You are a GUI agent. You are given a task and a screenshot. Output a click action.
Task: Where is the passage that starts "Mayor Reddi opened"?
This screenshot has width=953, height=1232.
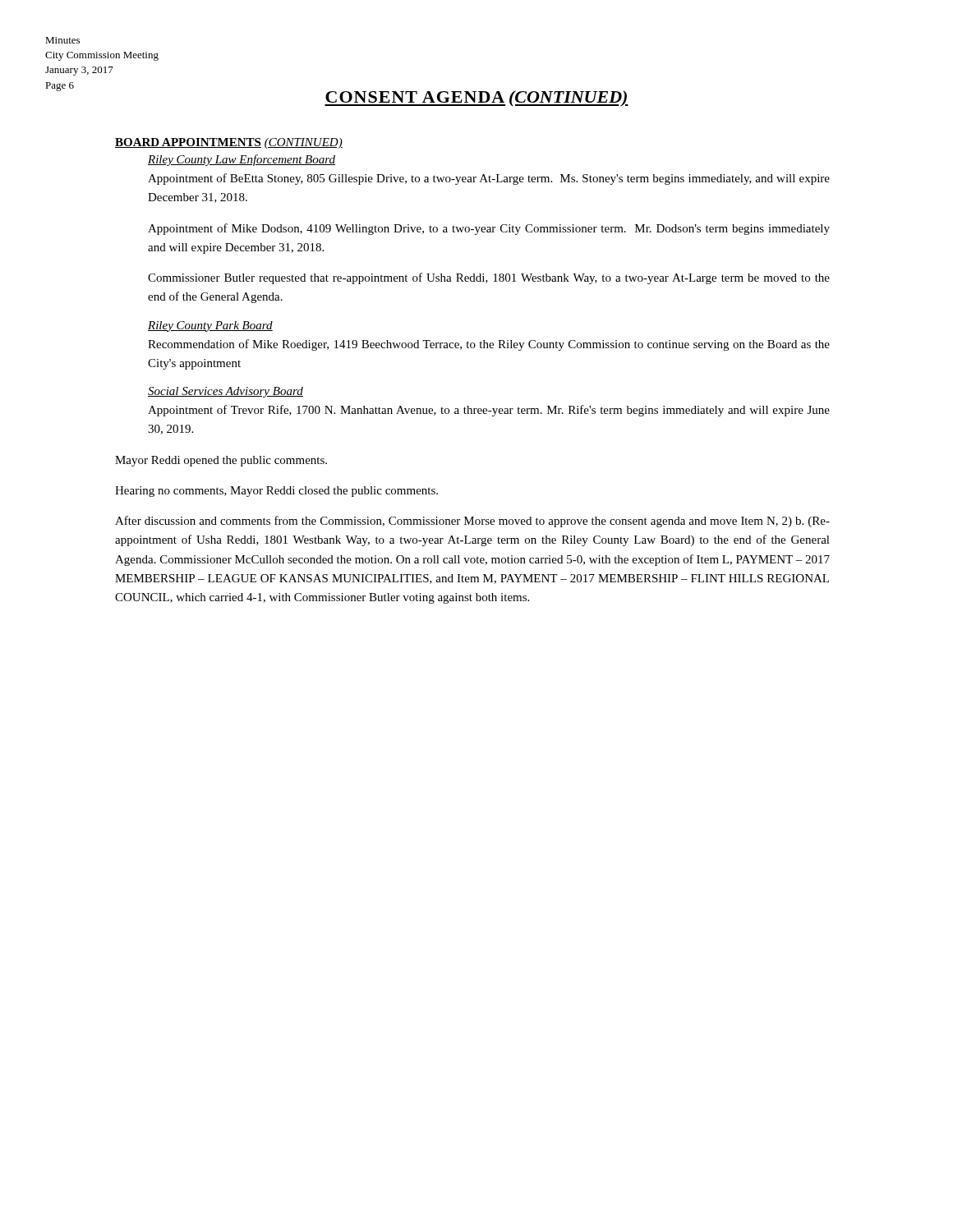[x=221, y=460]
